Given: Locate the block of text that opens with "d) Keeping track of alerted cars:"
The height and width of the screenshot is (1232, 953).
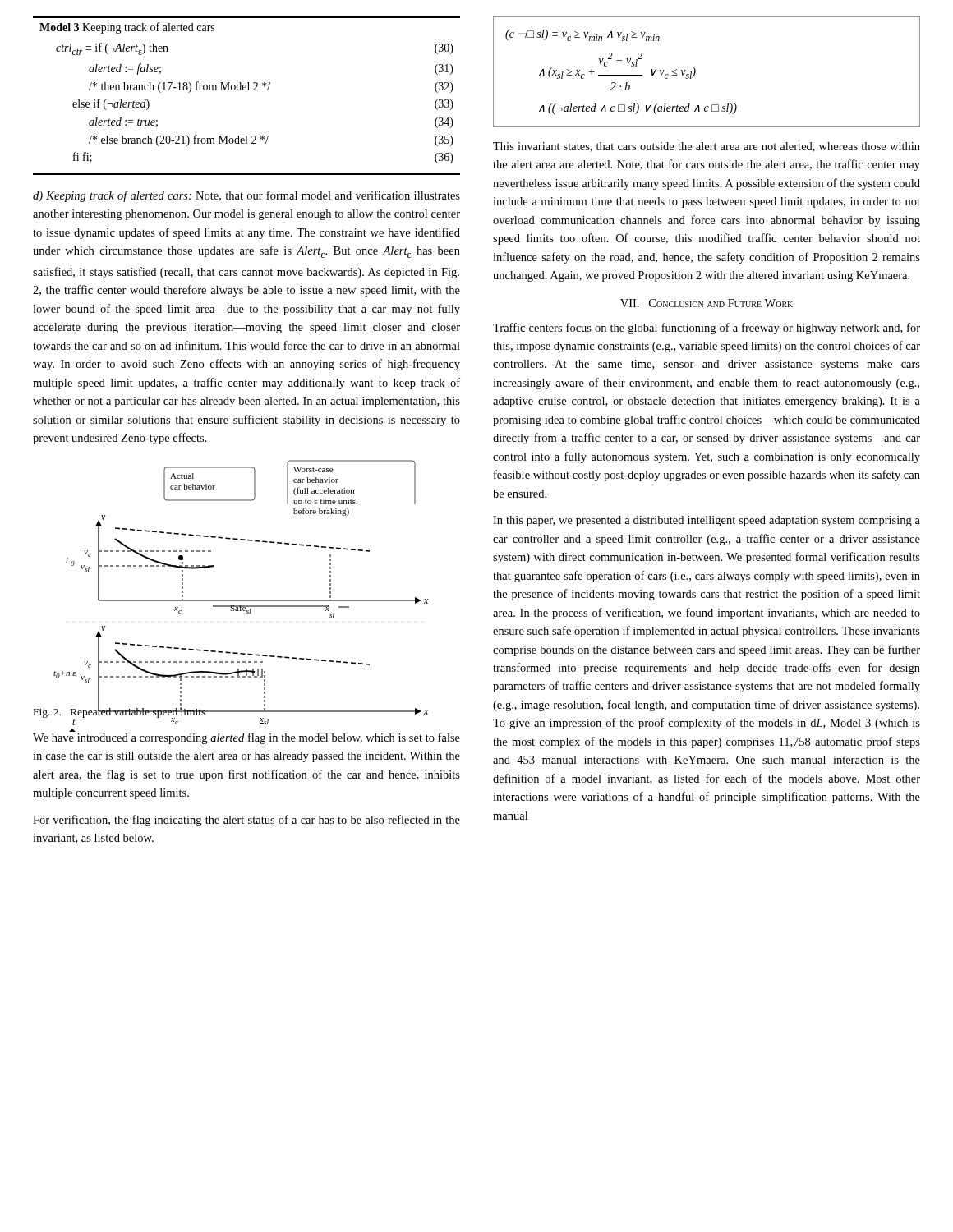Looking at the screenshot, I should point(246,317).
